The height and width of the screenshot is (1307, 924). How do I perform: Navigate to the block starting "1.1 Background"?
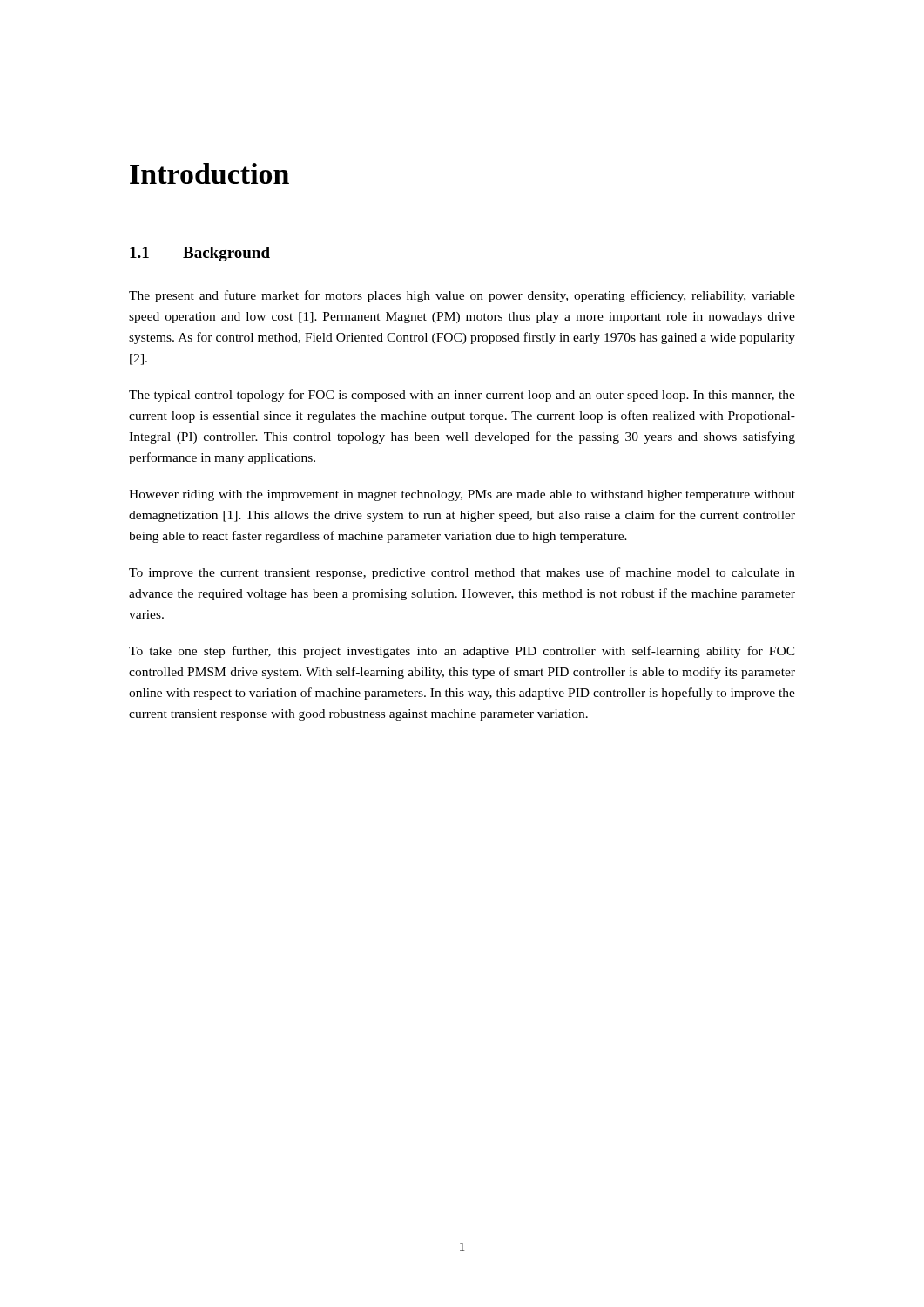coord(199,252)
